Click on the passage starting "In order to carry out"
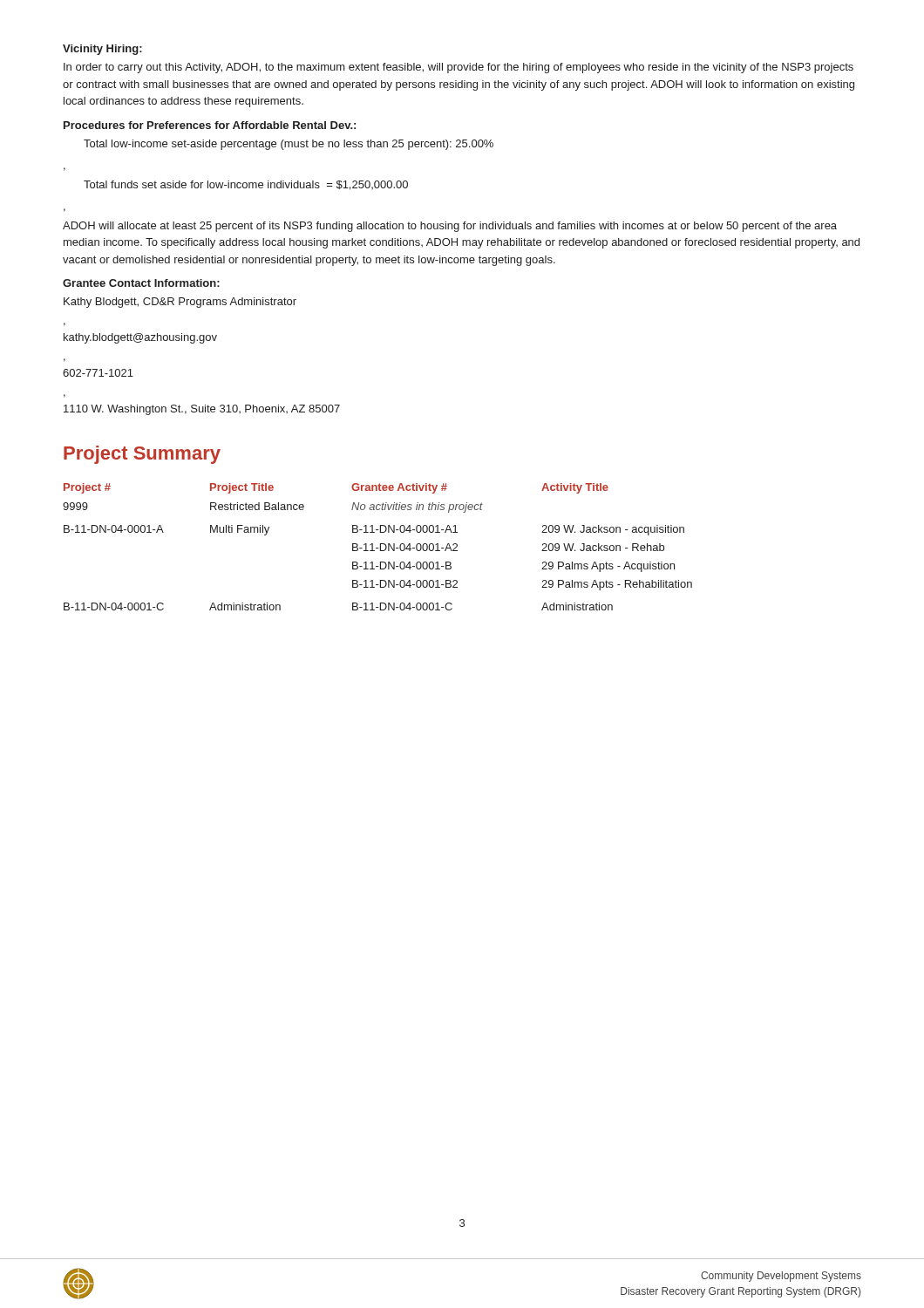 (x=459, y=84)
